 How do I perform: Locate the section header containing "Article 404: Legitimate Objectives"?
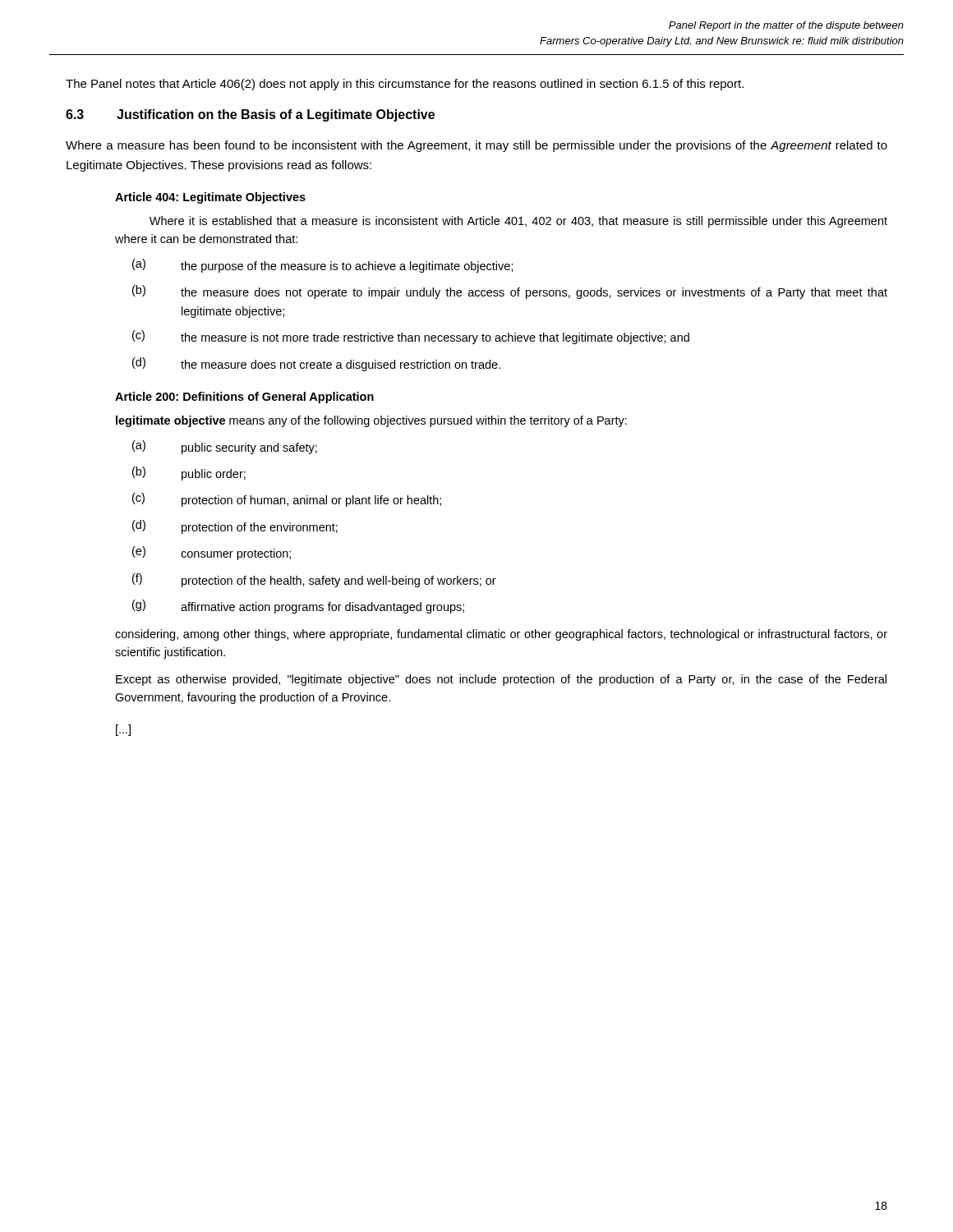tap(210, 198)
